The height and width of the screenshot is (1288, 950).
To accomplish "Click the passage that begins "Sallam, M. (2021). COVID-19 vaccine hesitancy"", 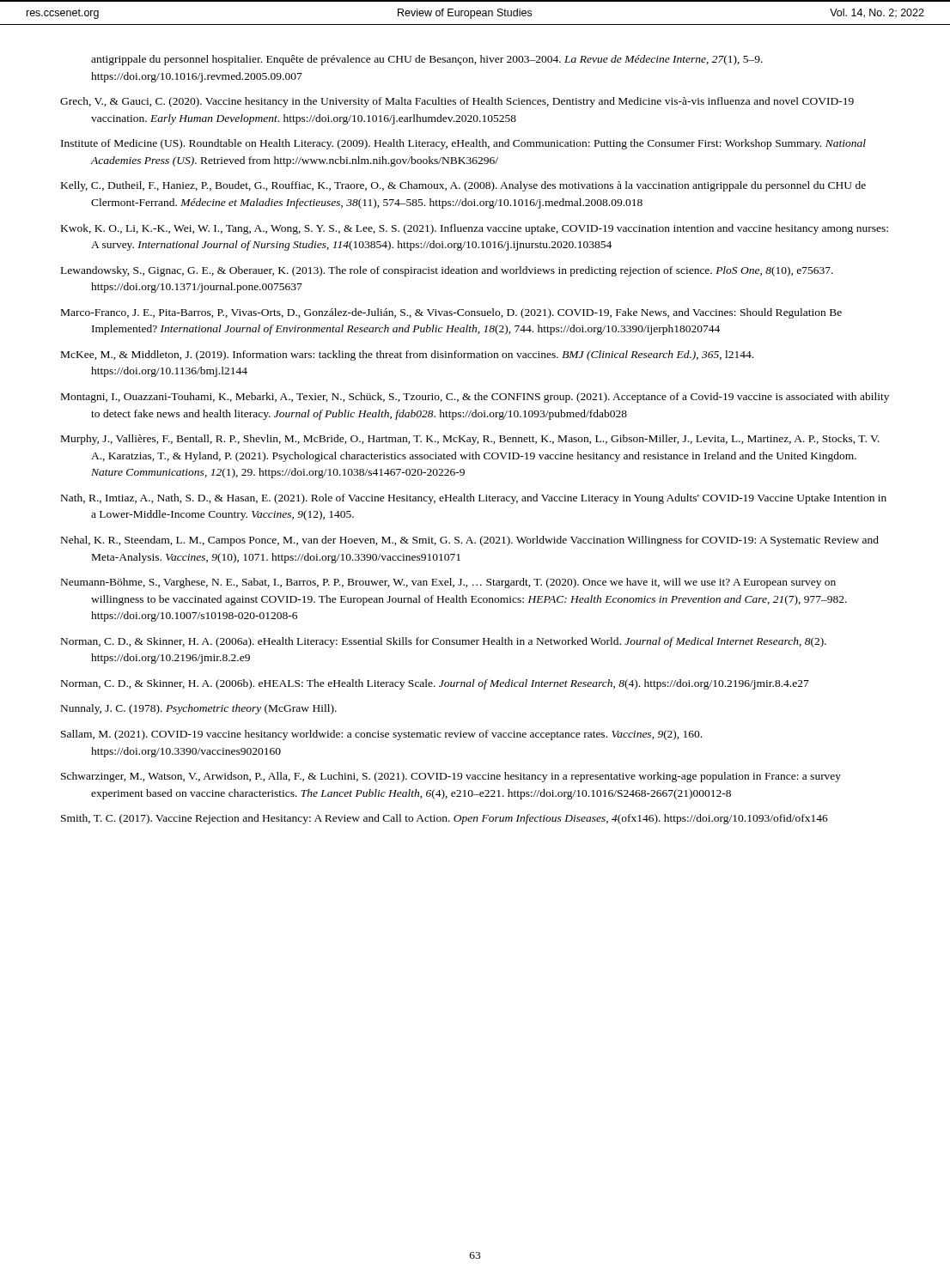I will click(x=381, y=742).
